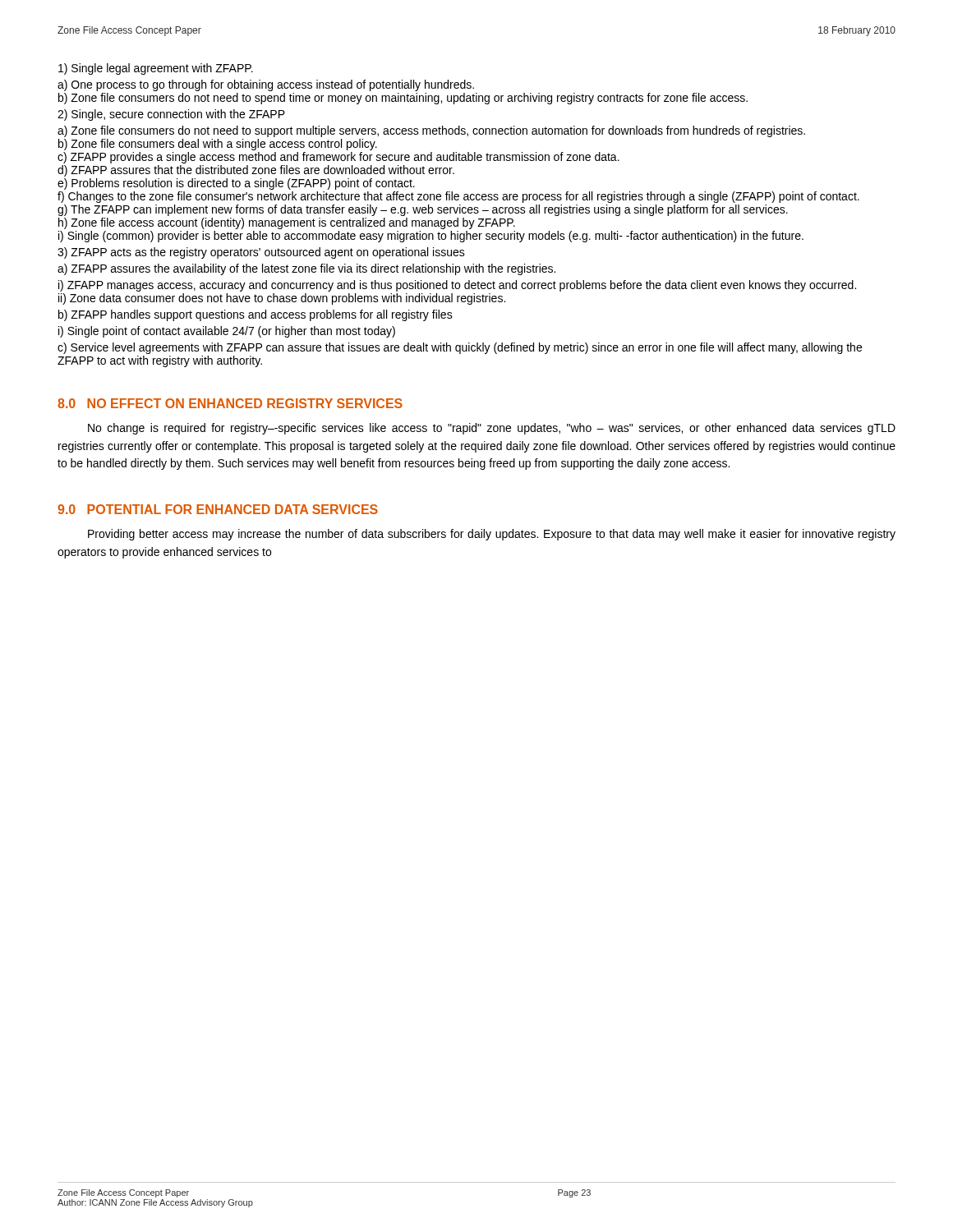This screenshot has width=953, height=1232.
Task: Select the element starting "d) ZFAPP assures that the"
Action: (476, 170)
